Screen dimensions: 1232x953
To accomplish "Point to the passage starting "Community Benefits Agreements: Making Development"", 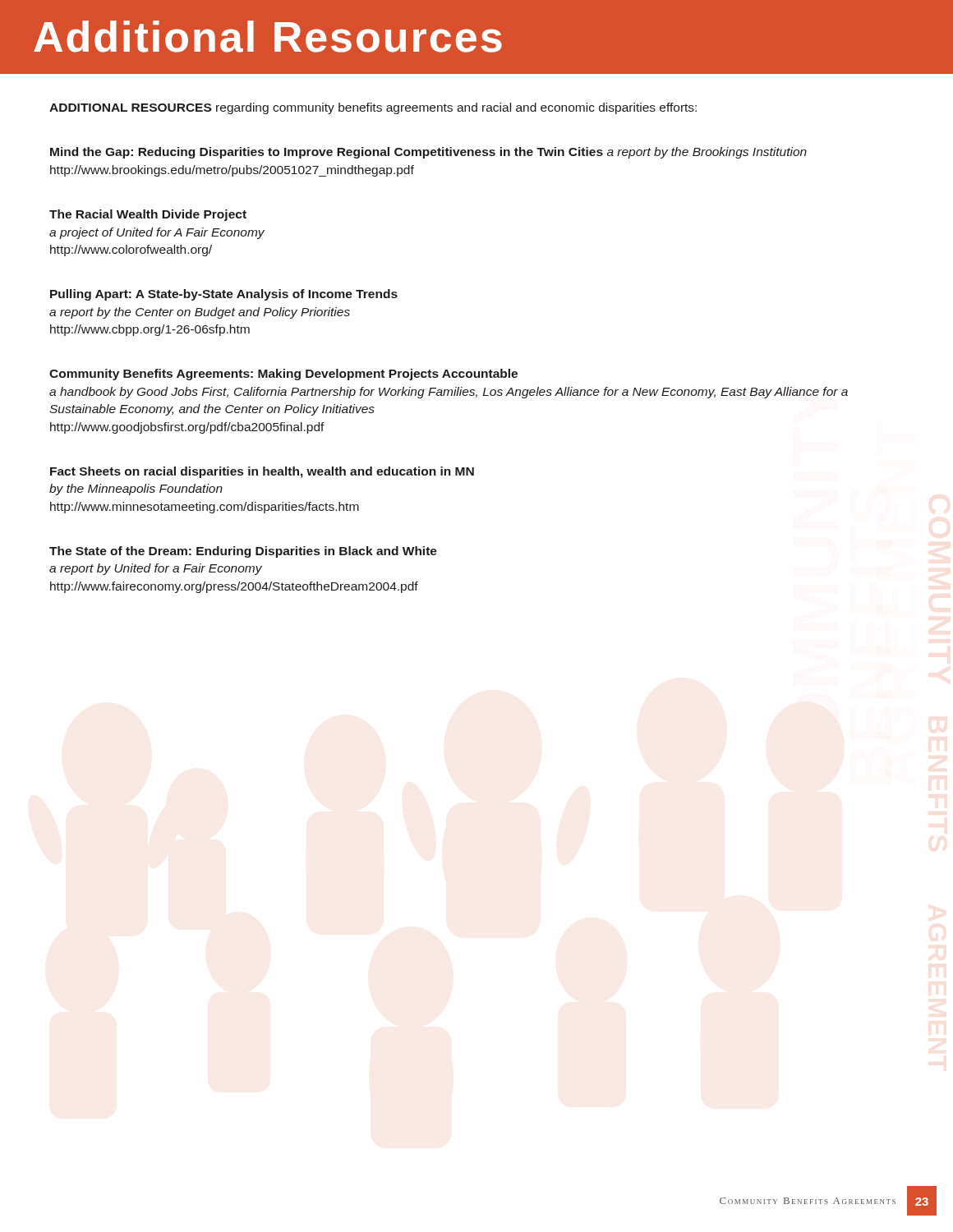I will point(468,400).
